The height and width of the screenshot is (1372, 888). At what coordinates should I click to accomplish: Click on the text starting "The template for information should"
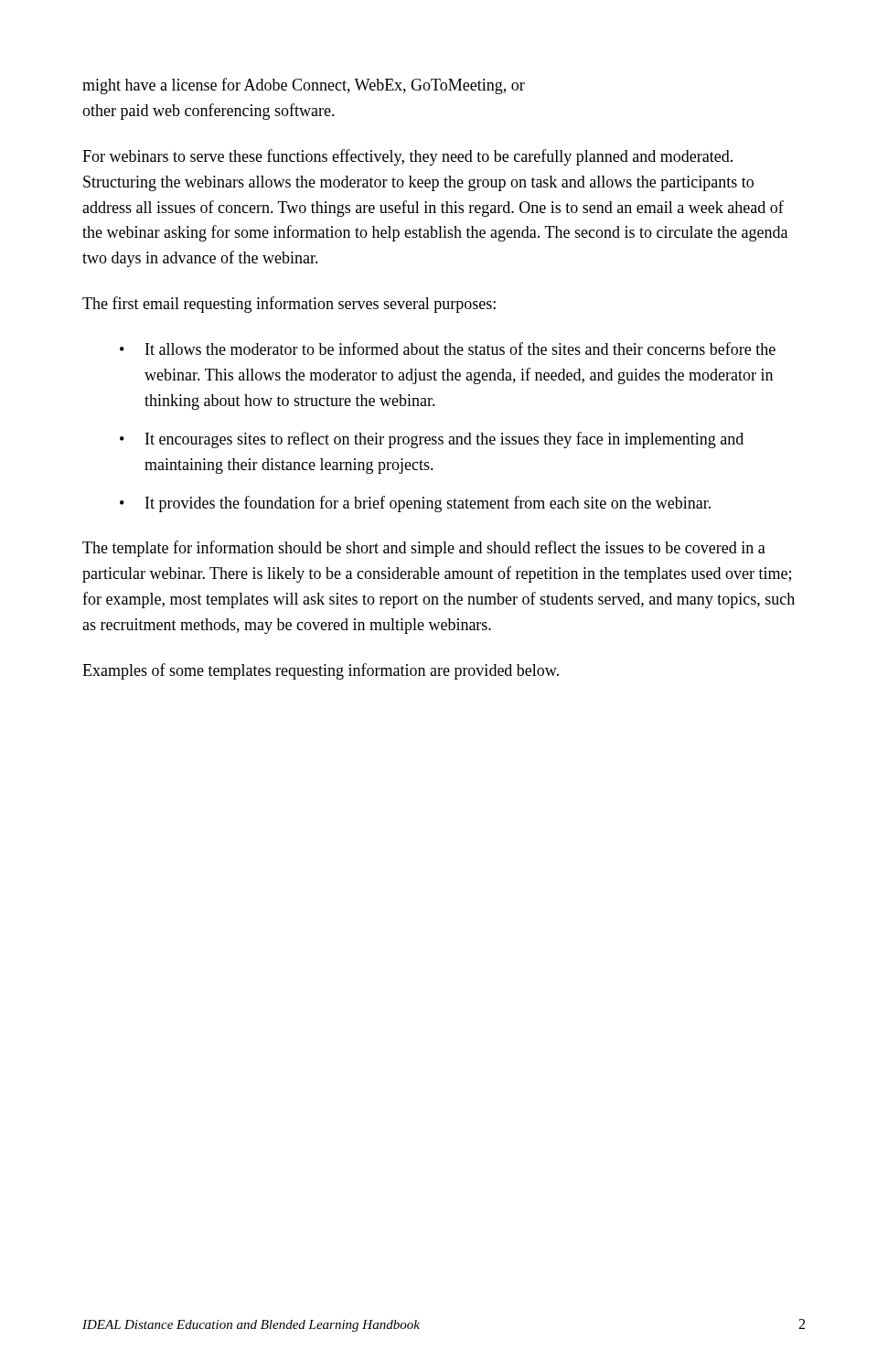click(x=439, y=587)
